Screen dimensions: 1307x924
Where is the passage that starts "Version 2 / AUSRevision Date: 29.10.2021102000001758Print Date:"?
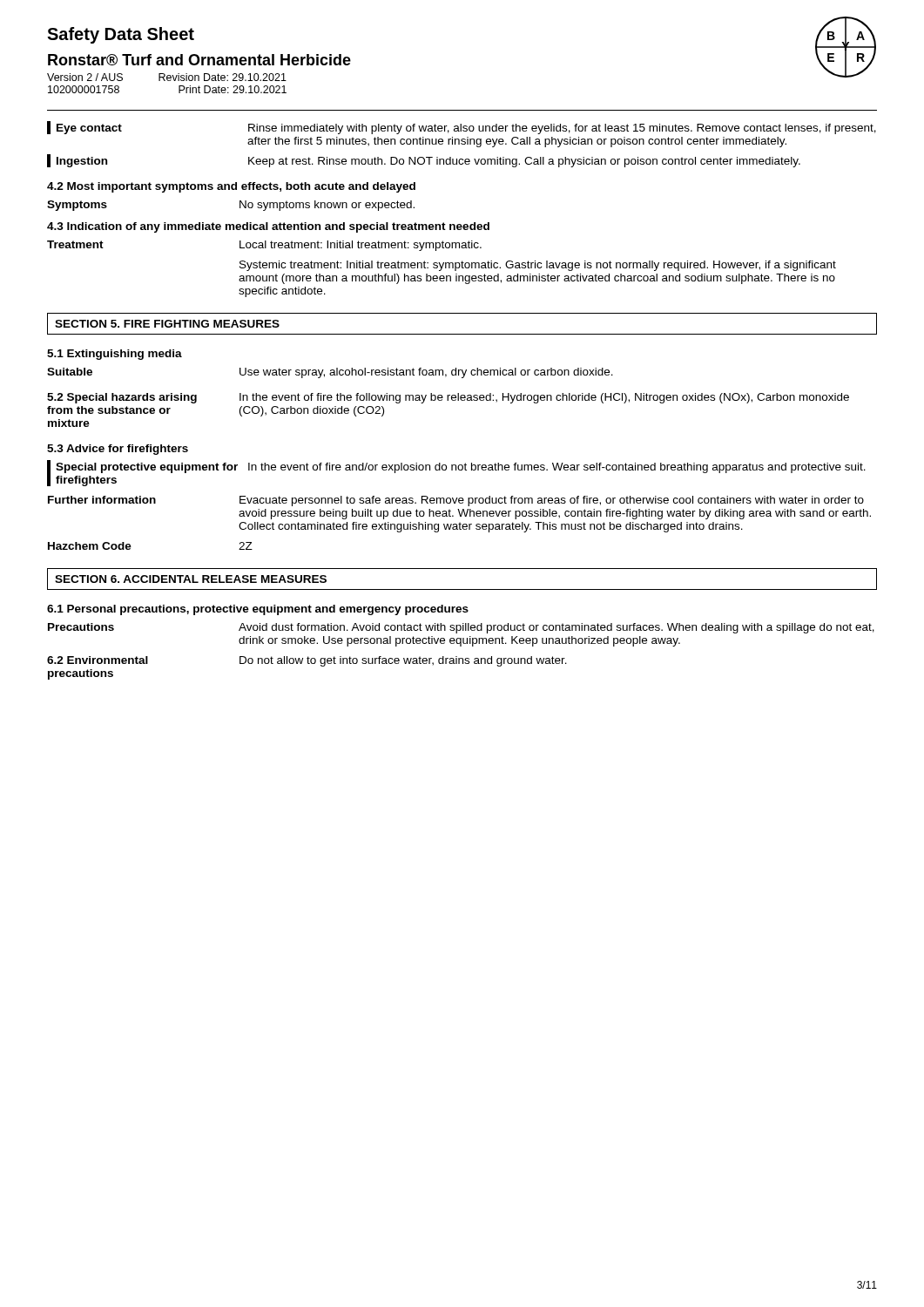click(x=167, y=84)
